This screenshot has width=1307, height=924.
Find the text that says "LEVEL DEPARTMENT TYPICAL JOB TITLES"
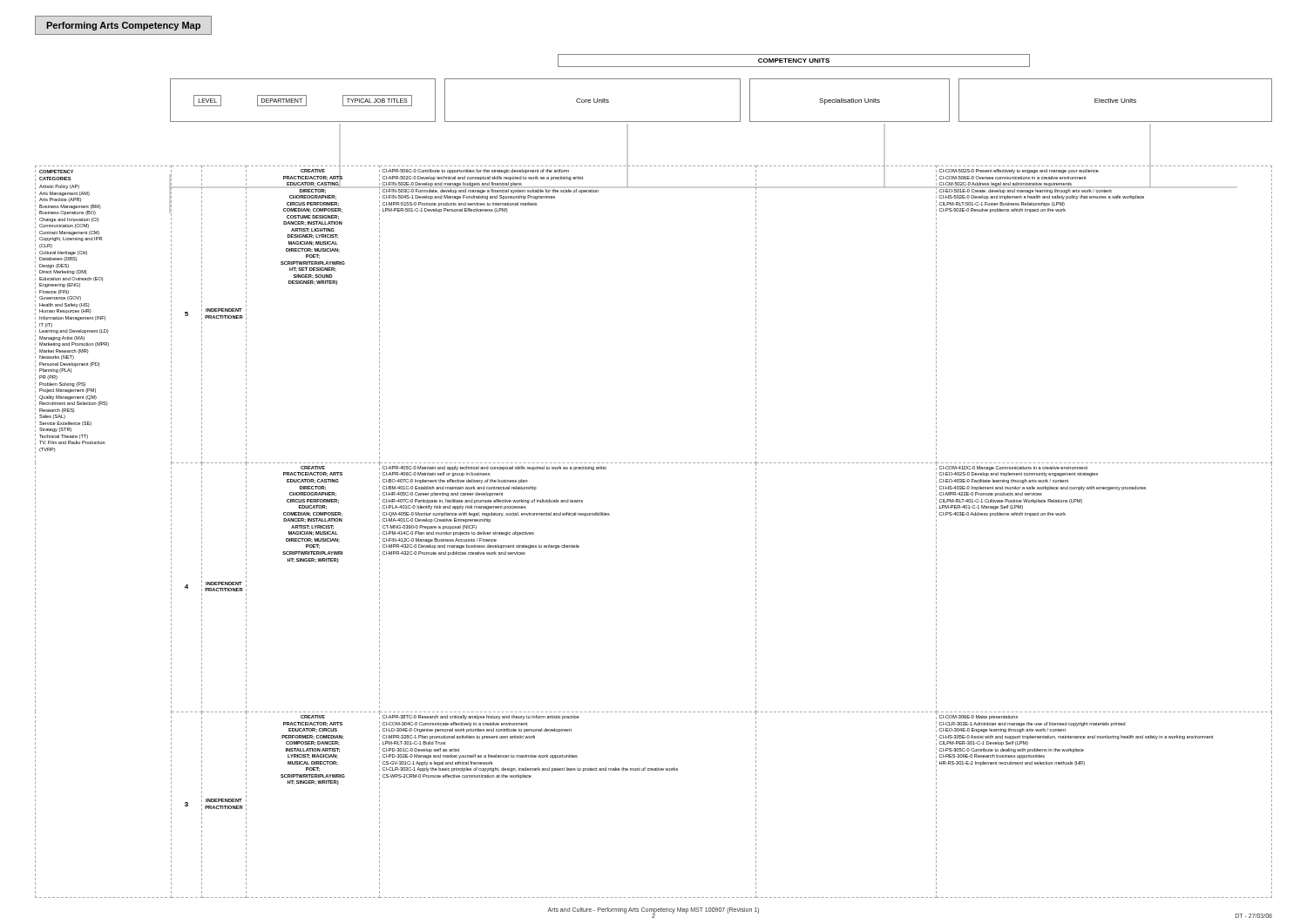pos(303,100)
